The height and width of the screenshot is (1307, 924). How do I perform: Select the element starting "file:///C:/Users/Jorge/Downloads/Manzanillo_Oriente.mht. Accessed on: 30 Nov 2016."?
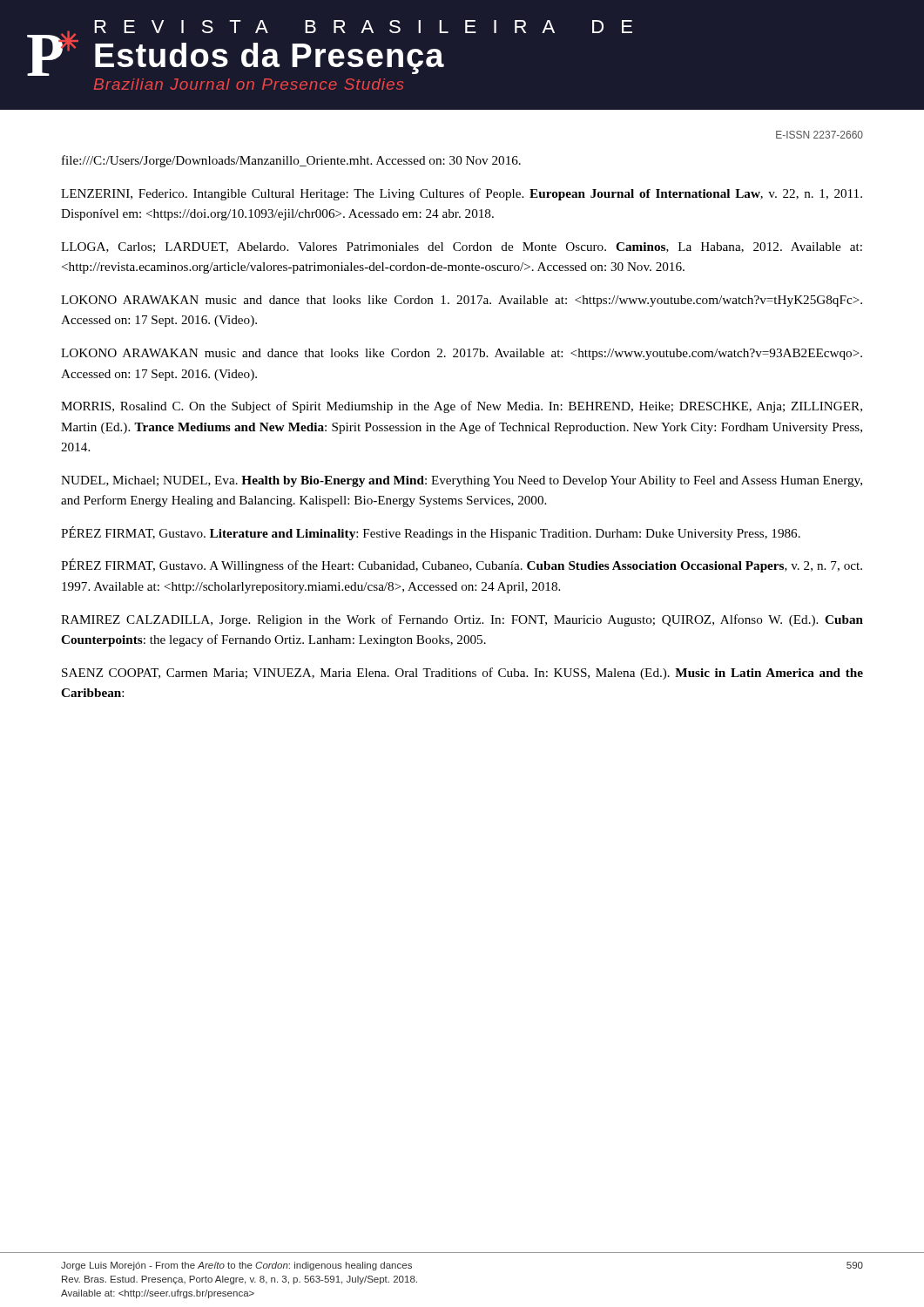tap(291, 160)
